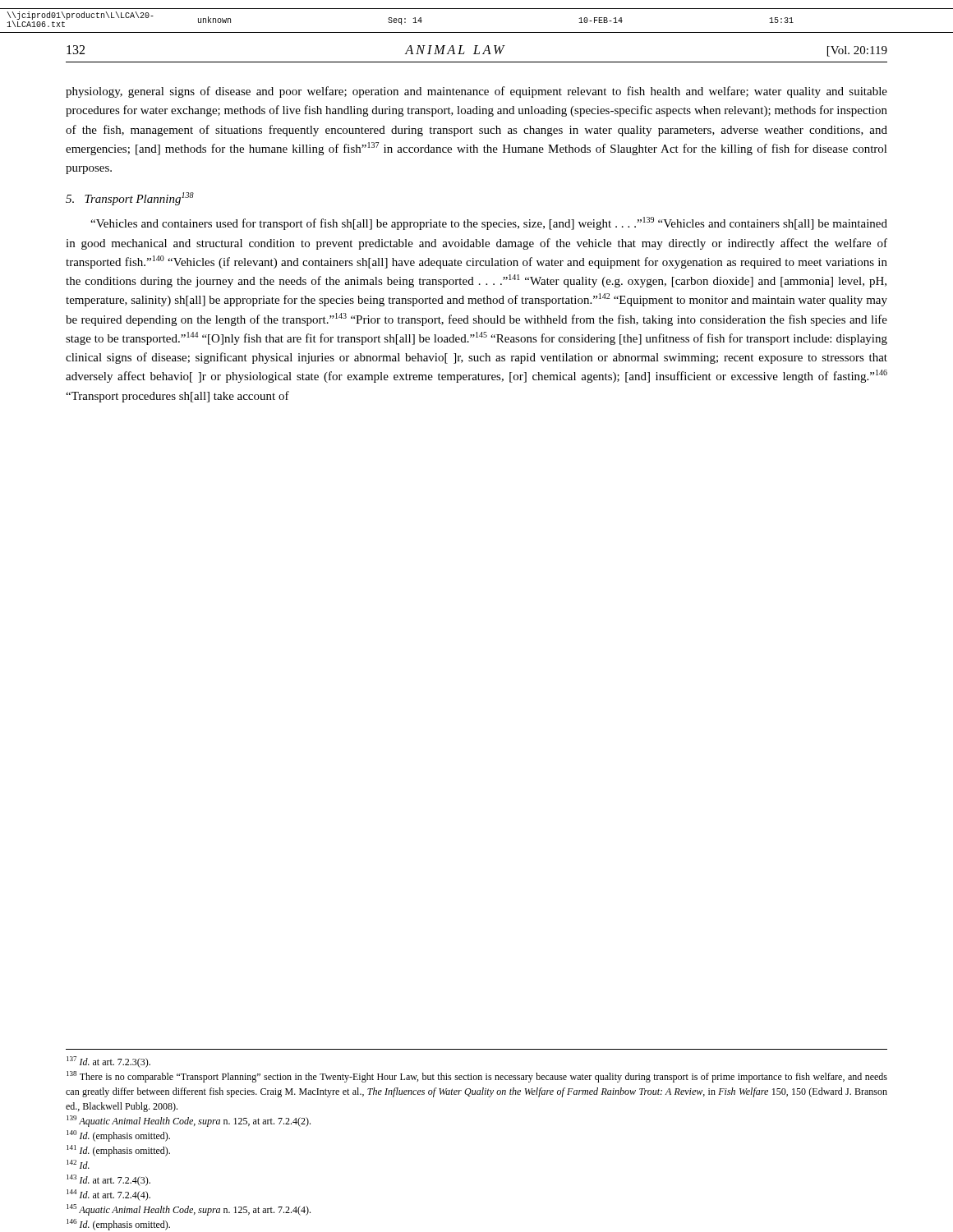Click on the passage starting "144 Id. at art. 7.2.4(4)."
The image size is (953, 1232).
(108, 1194)
